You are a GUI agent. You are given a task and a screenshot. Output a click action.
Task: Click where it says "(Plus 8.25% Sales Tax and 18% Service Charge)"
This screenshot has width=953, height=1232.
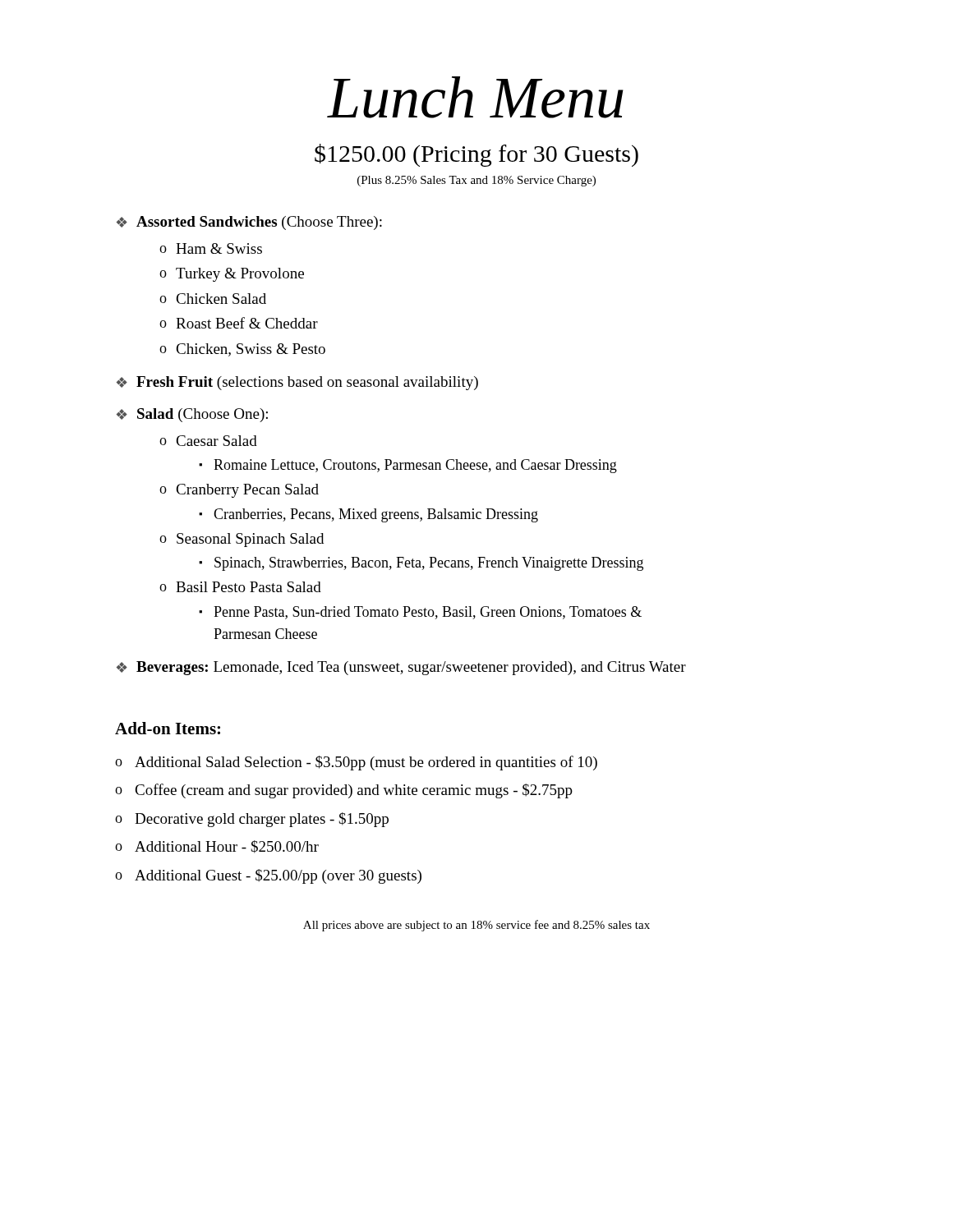[x=476, y=180]
